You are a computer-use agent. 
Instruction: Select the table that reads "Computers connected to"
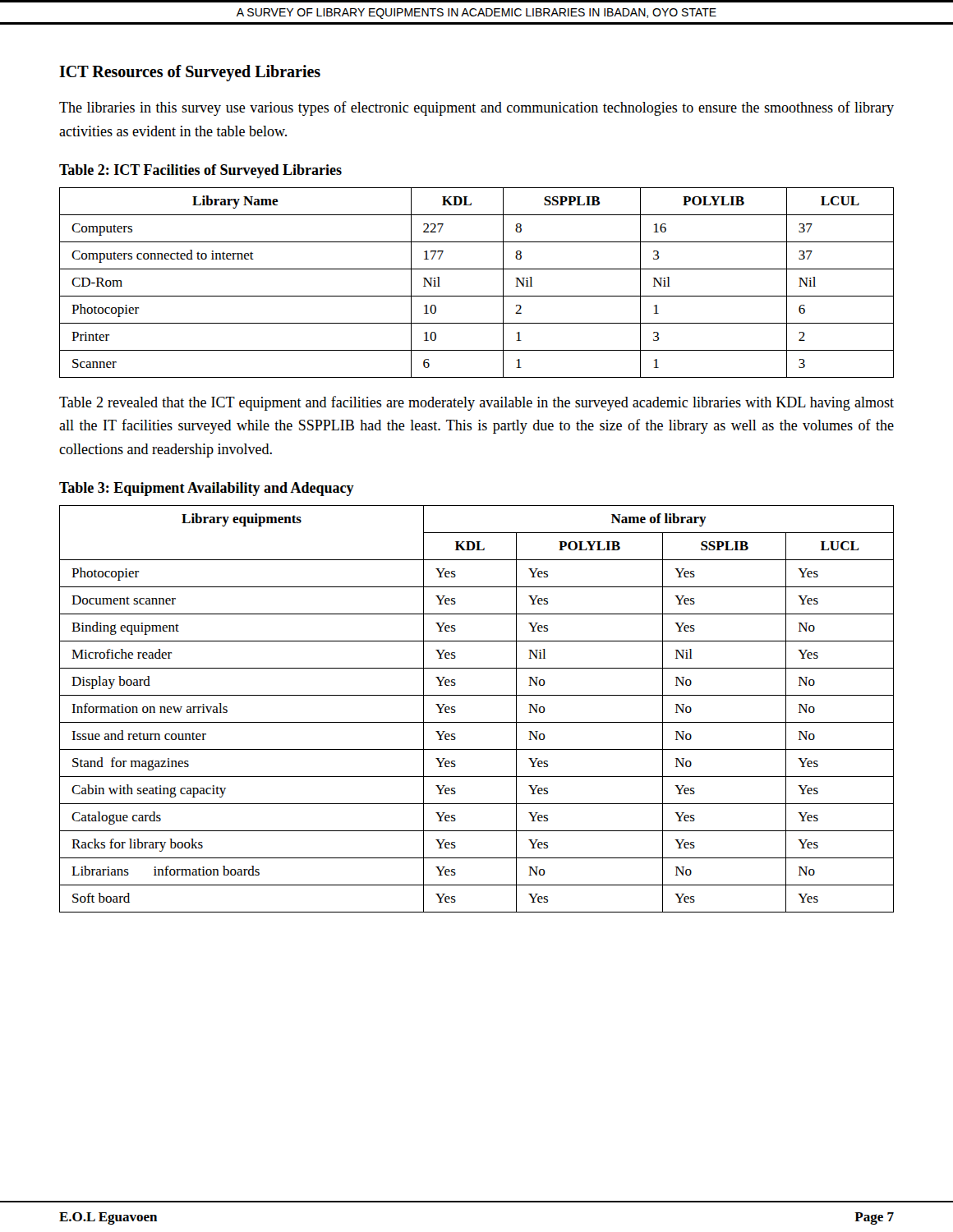(x=476, y=282)
